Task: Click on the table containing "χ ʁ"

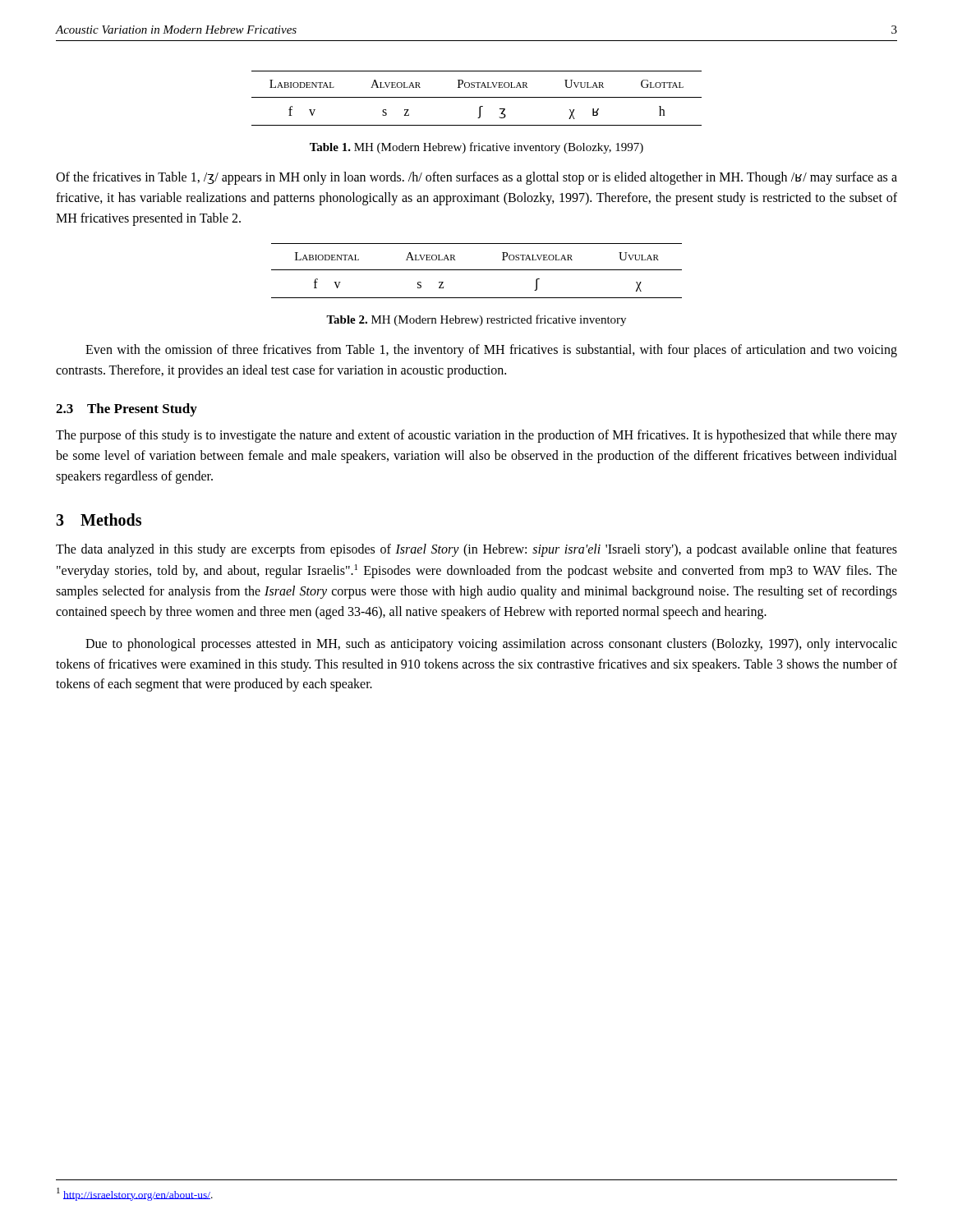Action: (x=476, y=98)
